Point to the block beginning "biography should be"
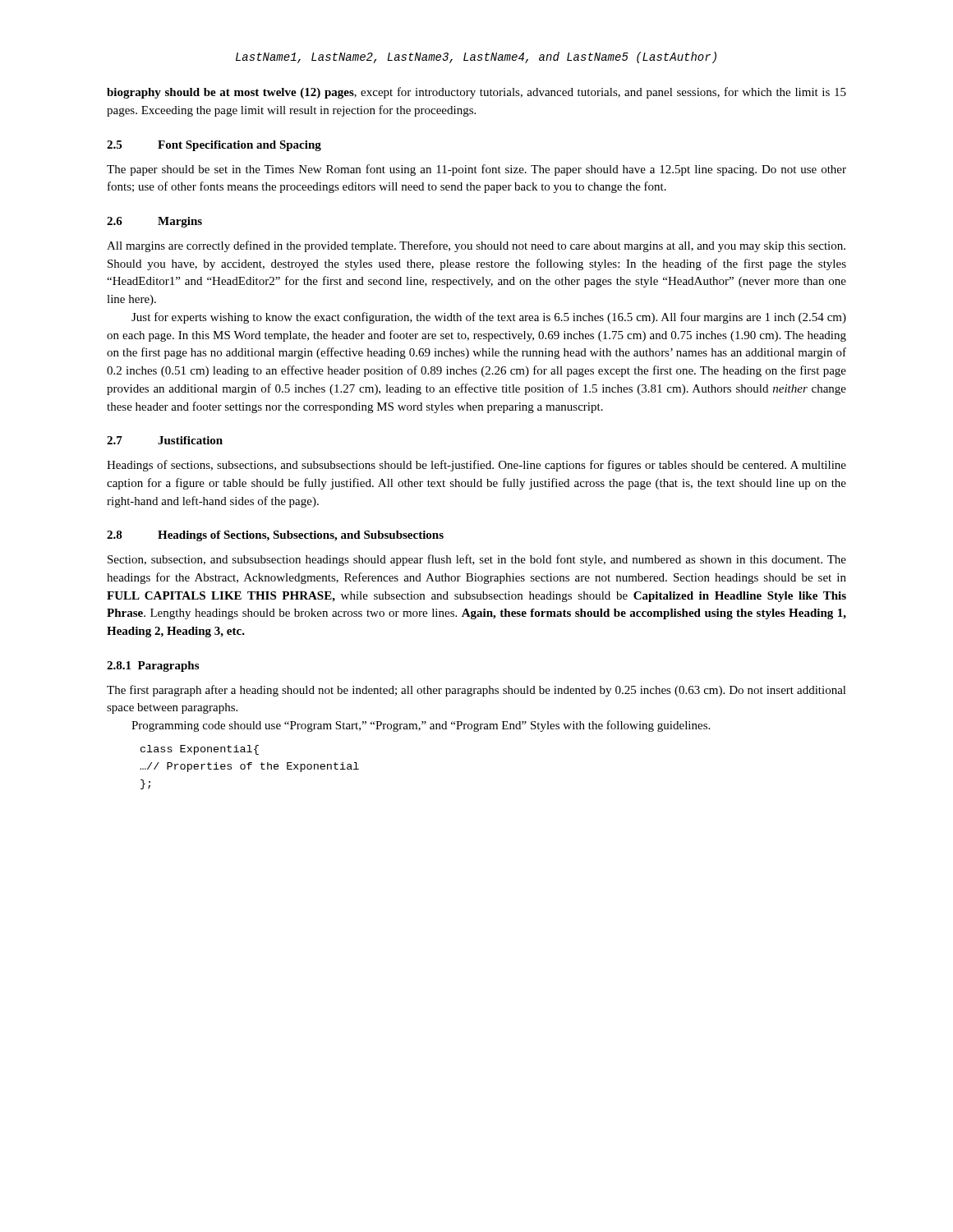Screen dimensions: 1232x953 pyautogui.click(x=476, y=101)
